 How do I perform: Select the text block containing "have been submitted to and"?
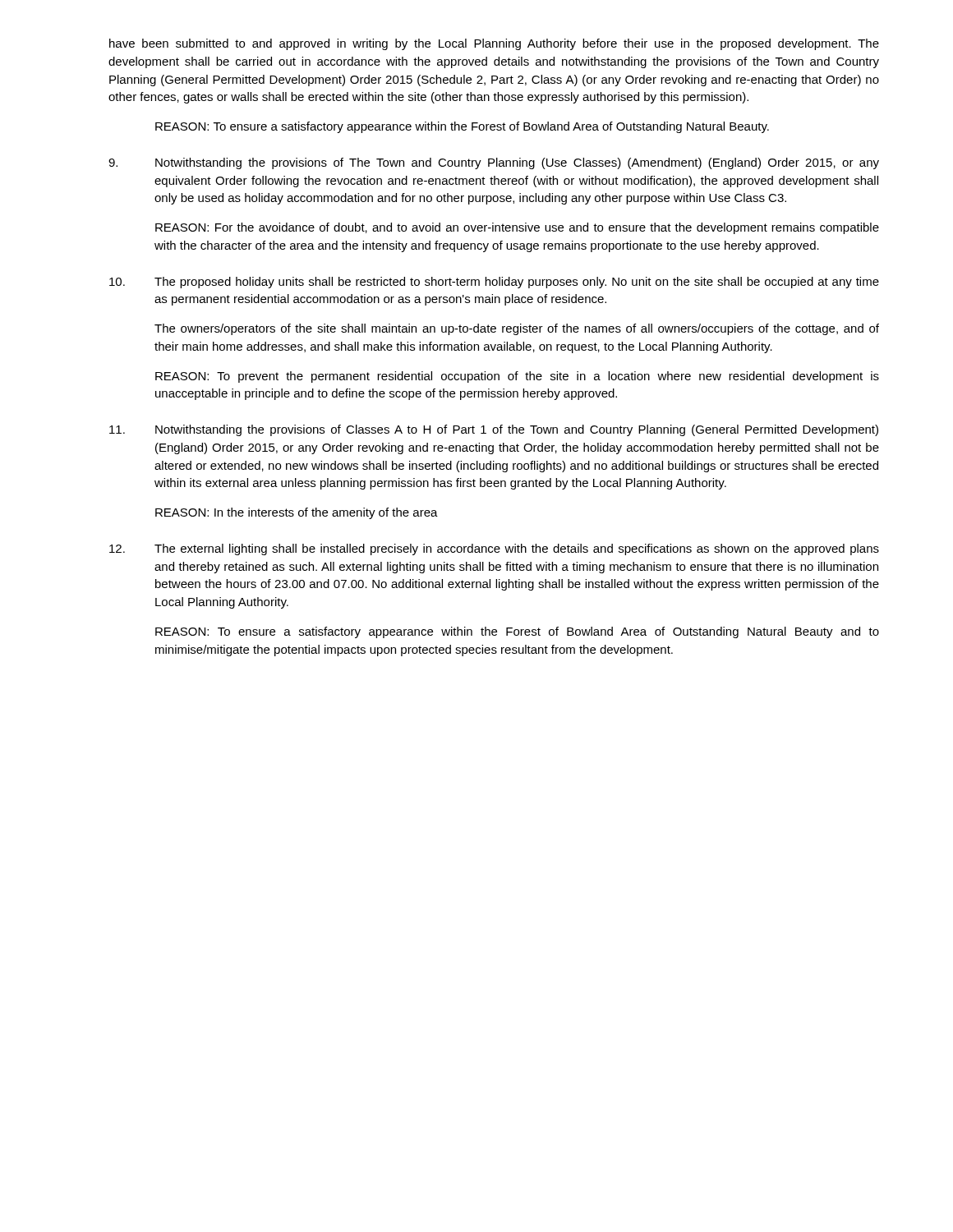click(494, 70)
